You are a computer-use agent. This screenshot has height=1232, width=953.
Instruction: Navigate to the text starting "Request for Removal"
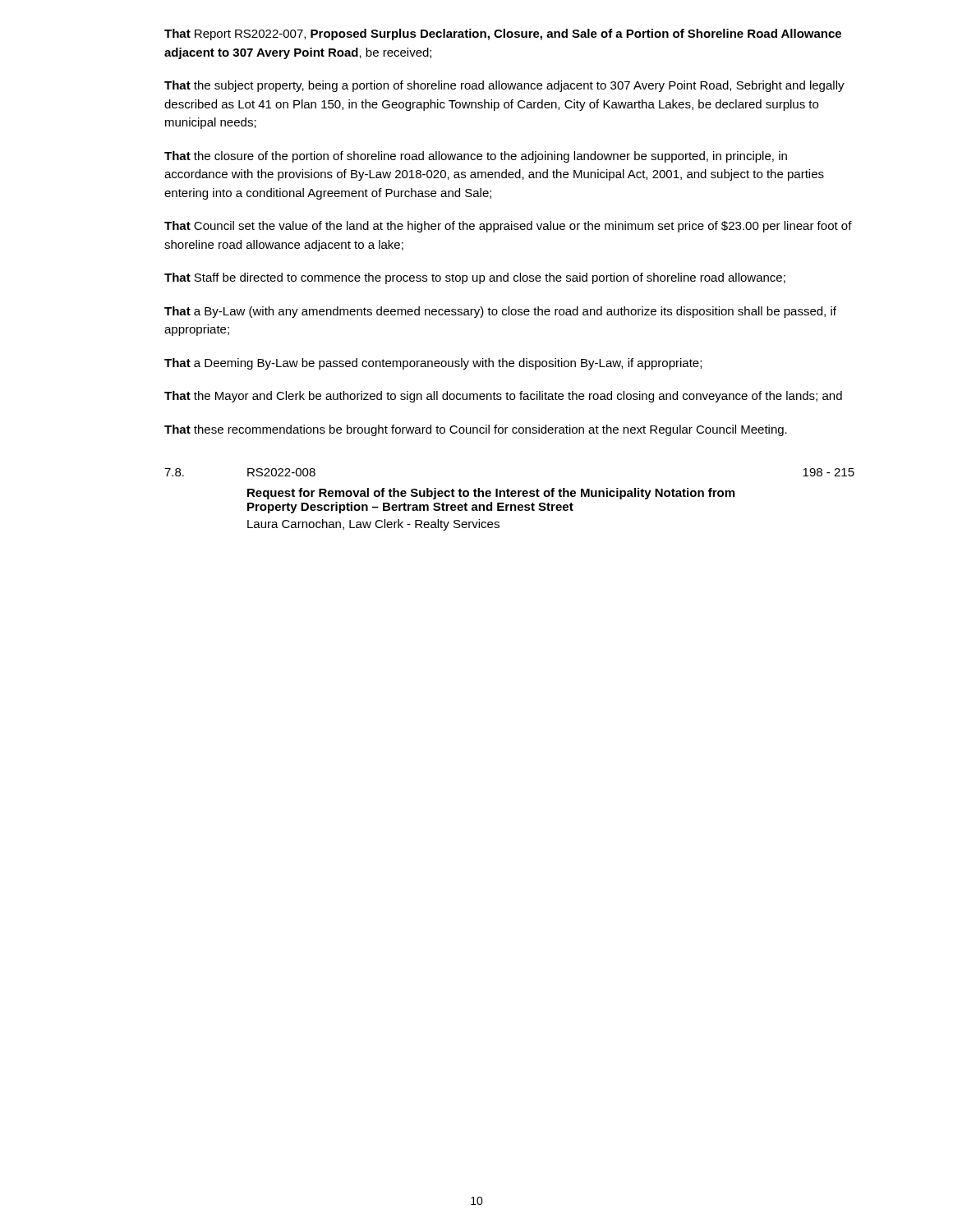coord(491,499)
